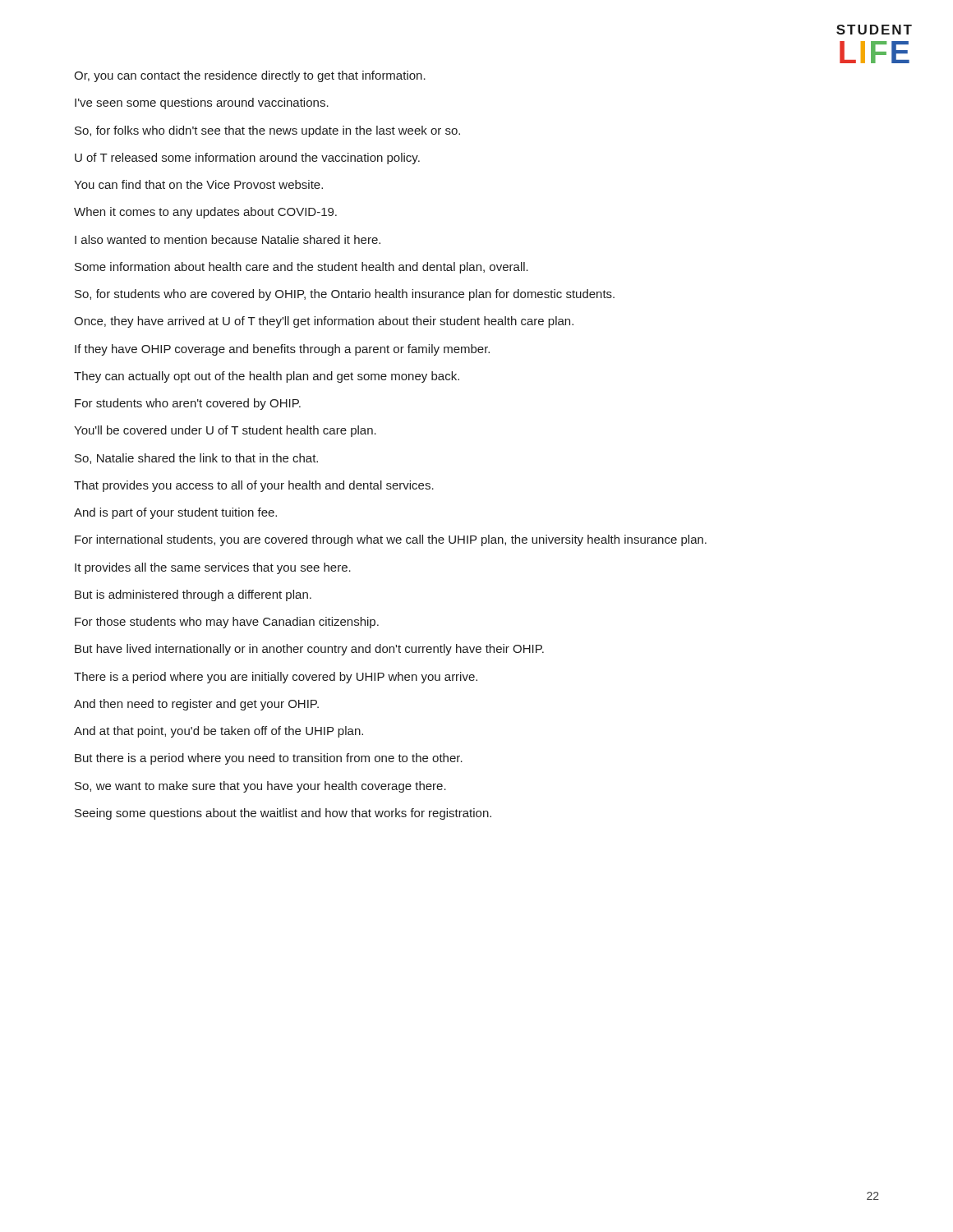Click the passage that begins "Some information about health care and the"
The width and height of the screenshot is (953, 1232).
tap(301, 266)
